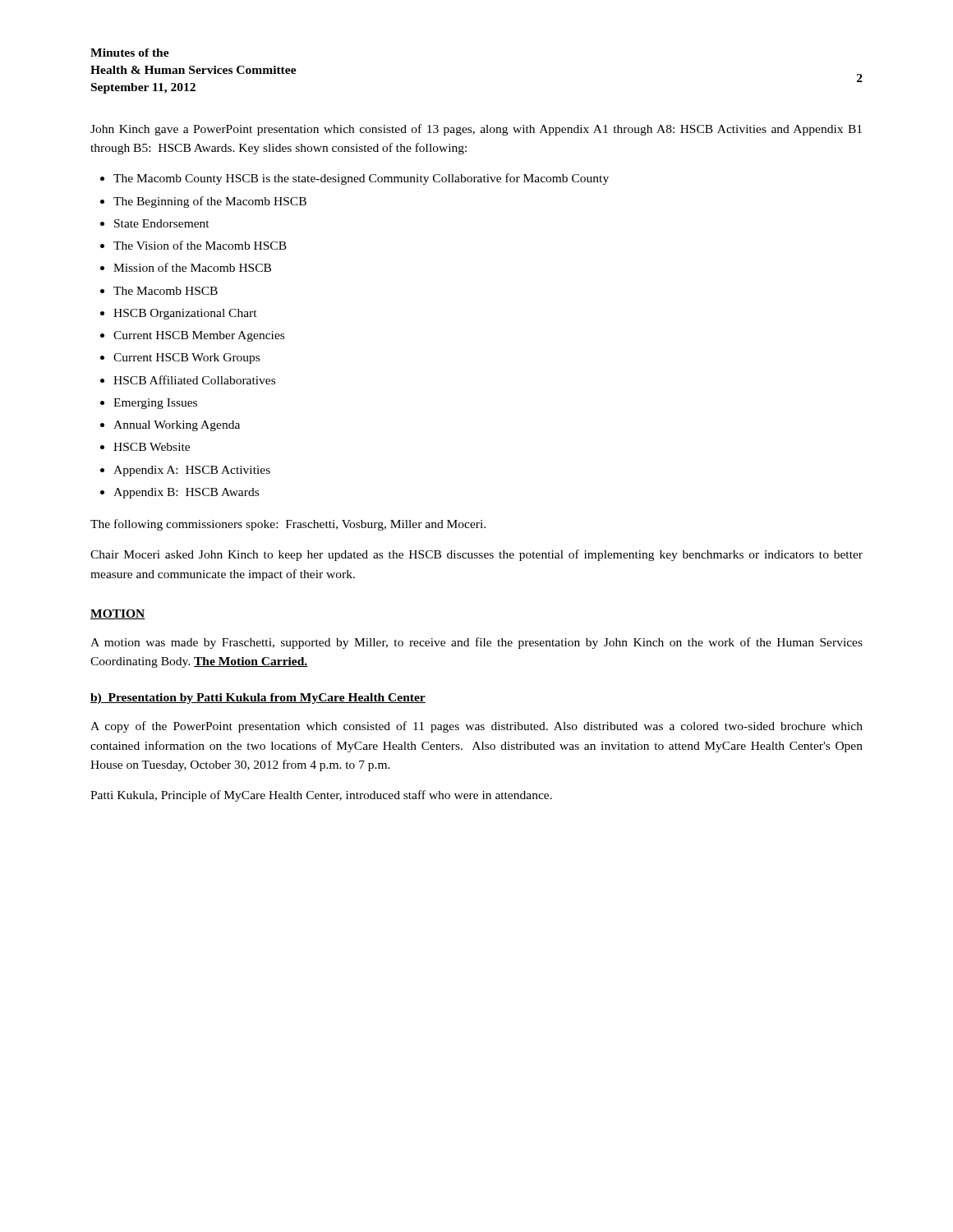Click on the passage starting "The Macomb County HSCB"
Image resolution: width=953 pixels, height=1232 pixels.
pyautogui.click(x=488, y=178)
